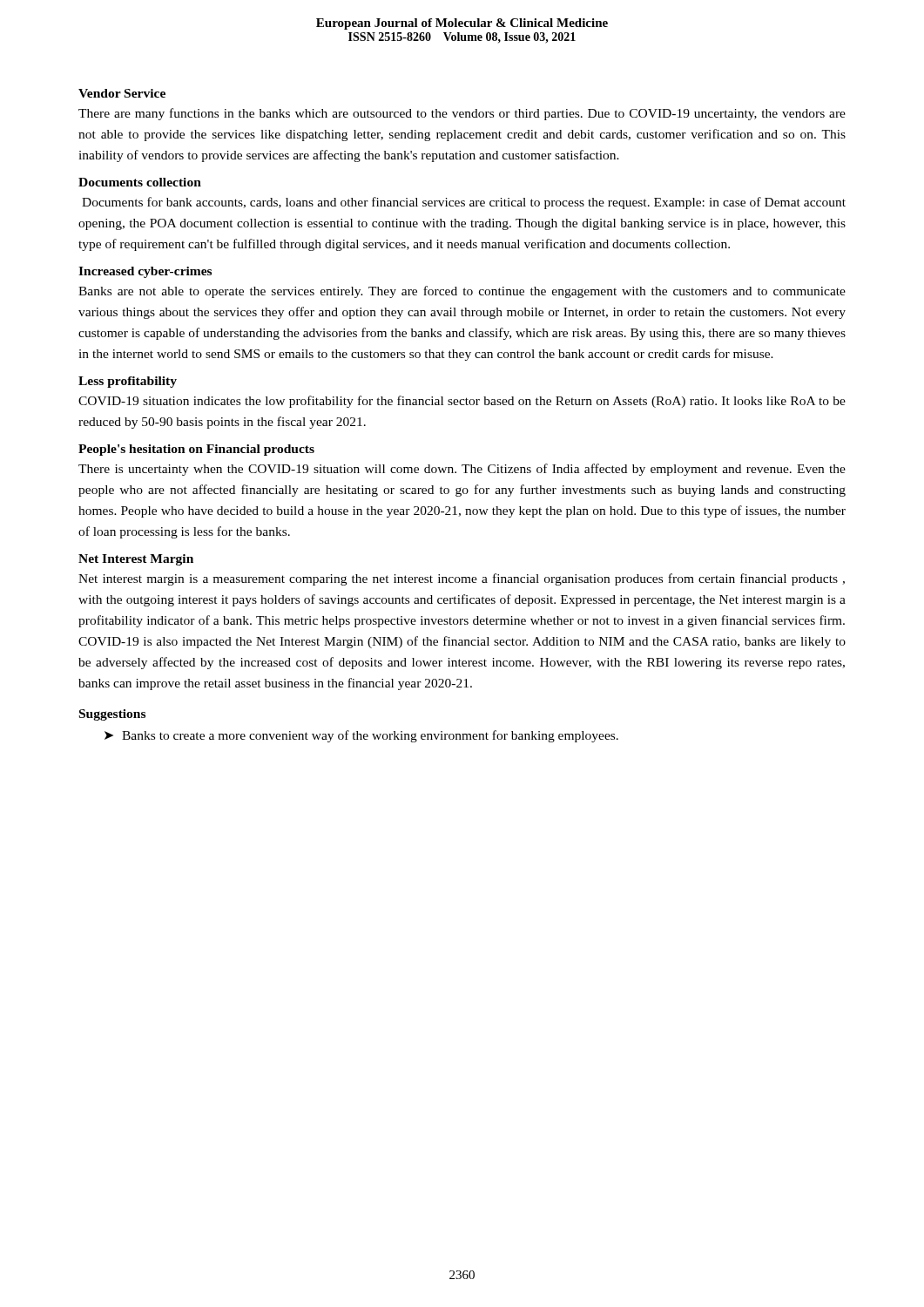Select the section header containing "Less profitability"
Screen dimensions: 1307x924
click(x=128, y=380)
